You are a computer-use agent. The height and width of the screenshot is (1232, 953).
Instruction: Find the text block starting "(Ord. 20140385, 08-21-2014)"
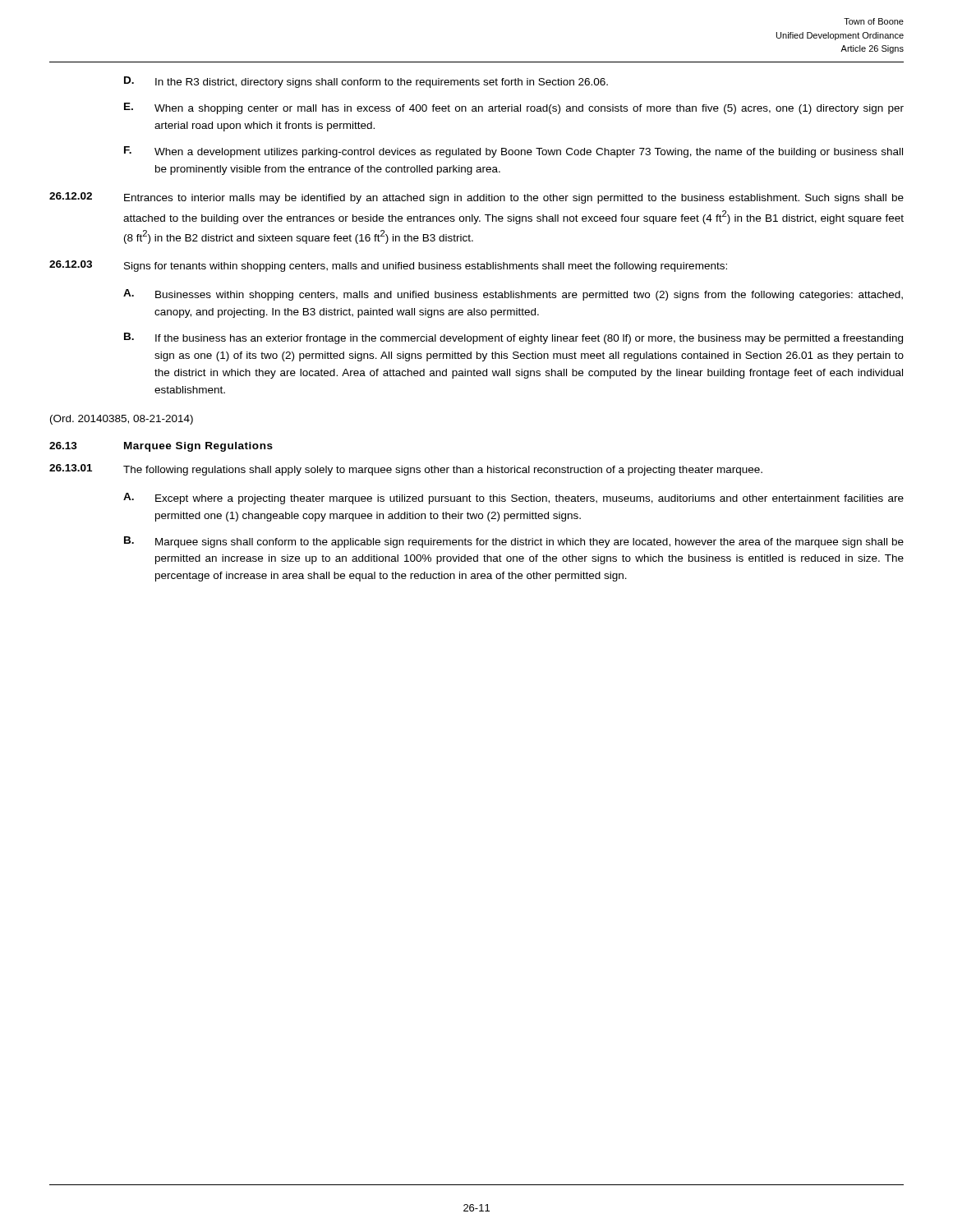(x=121, y=418)
